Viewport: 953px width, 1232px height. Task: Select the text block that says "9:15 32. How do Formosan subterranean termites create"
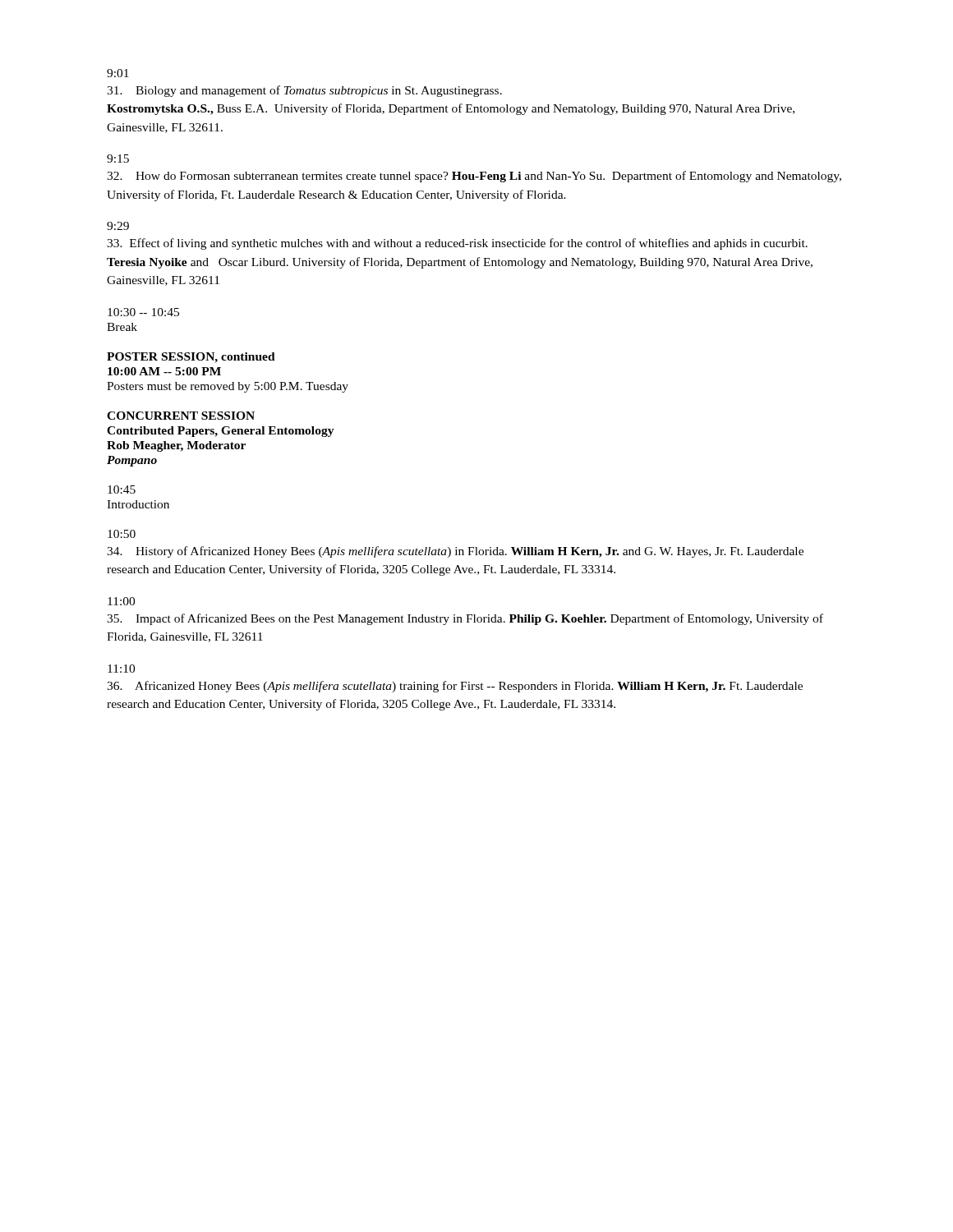coord(476,178)
